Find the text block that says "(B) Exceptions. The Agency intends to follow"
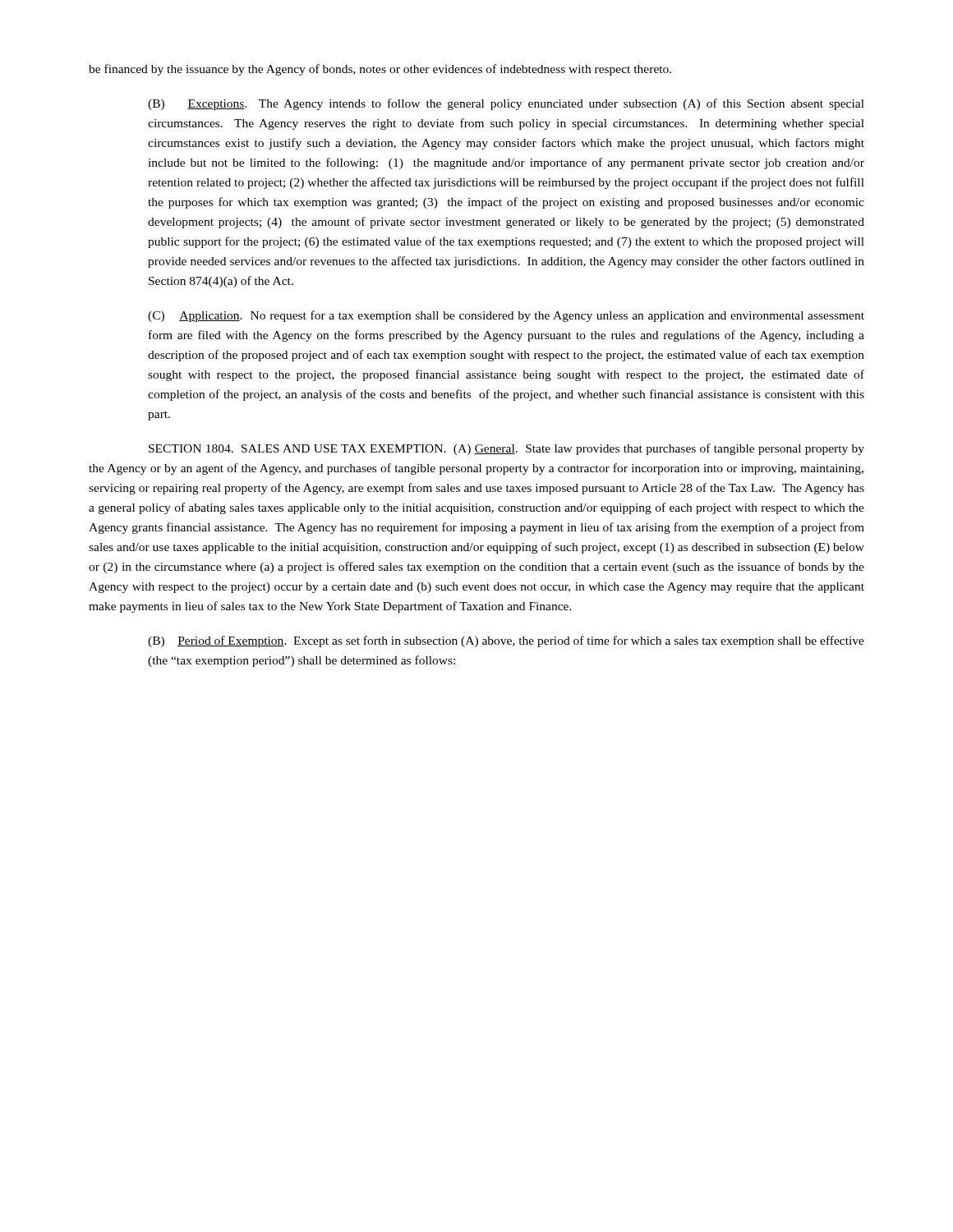953x1232 pixels. [x=506, y=192]
